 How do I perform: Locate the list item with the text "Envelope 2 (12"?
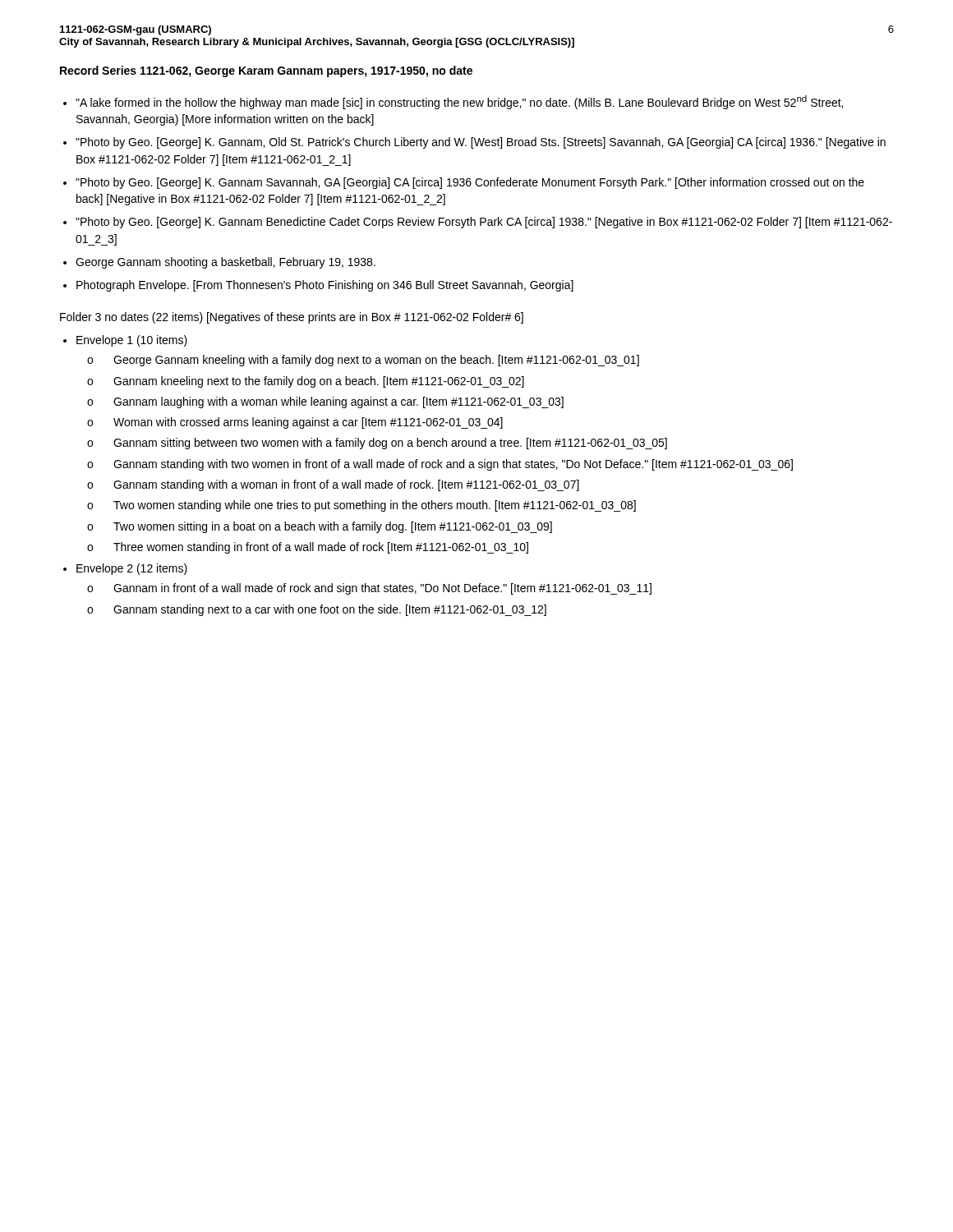tap(485, 590)
